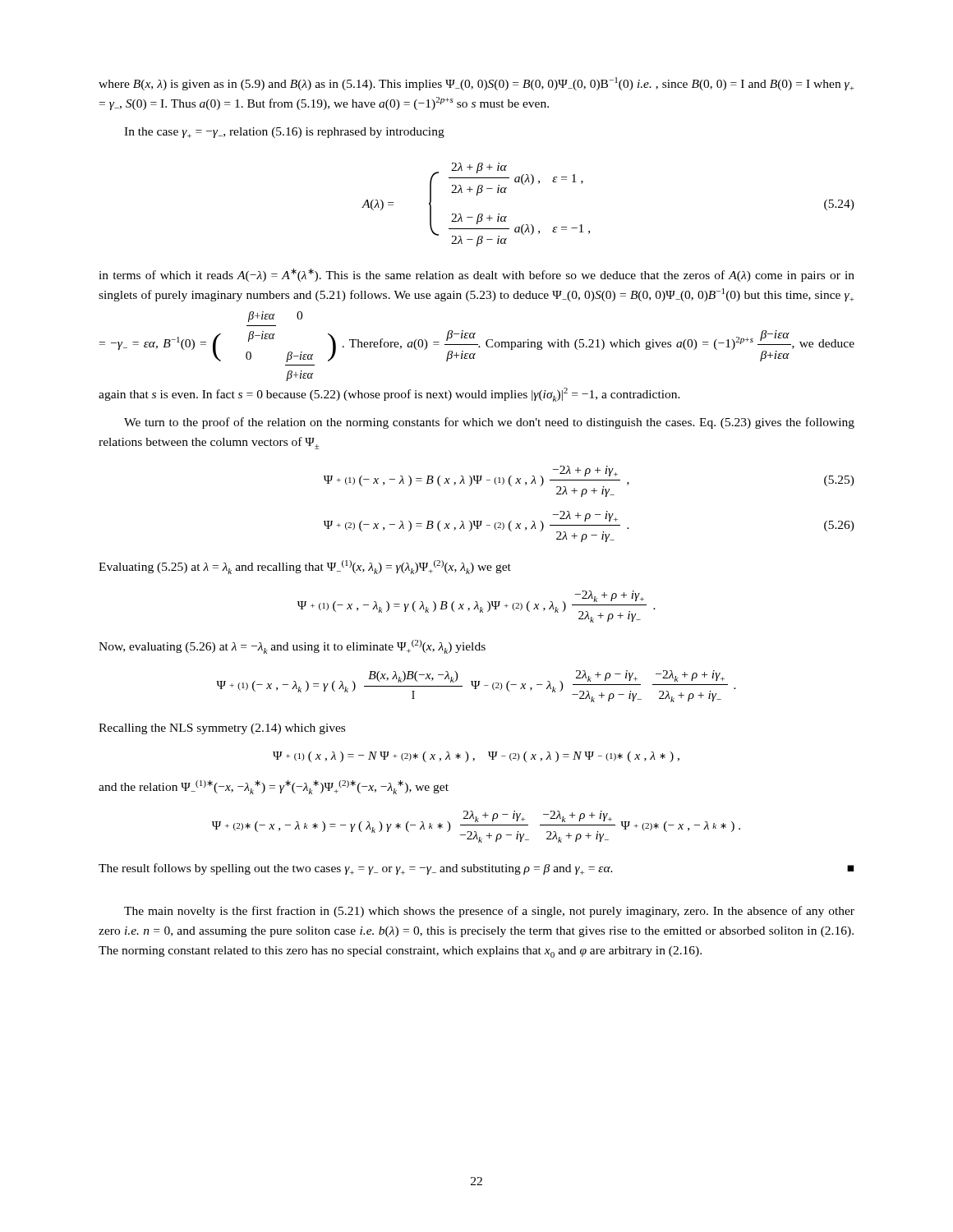Find the block on this page that starts "The main novelty is the first fraction in"
The image size is (953, 1232).
pos(476,932)
